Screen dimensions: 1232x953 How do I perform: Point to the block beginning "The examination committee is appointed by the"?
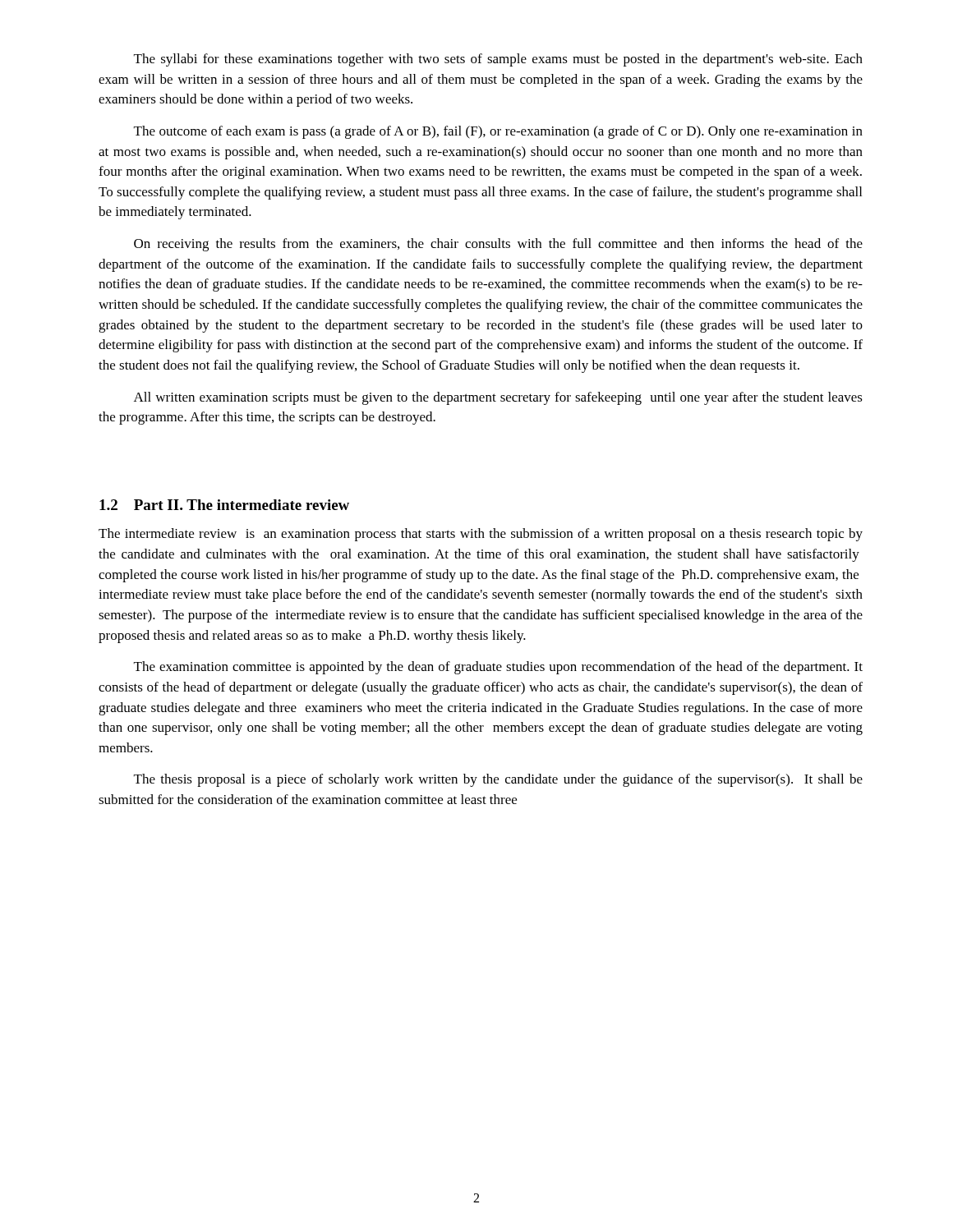[x=481, y=708]
